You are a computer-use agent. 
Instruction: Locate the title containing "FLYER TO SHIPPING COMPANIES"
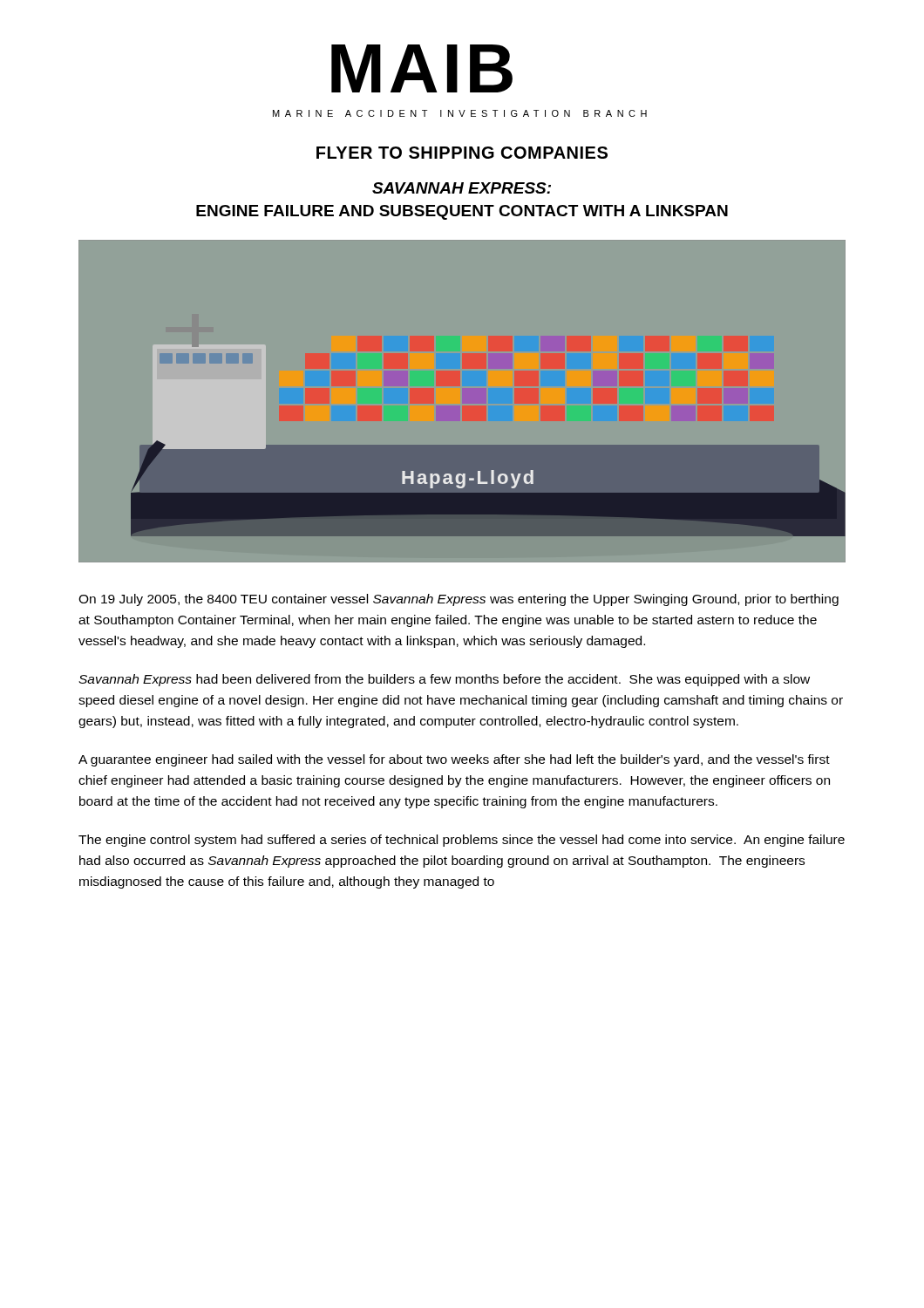[462, 153]
